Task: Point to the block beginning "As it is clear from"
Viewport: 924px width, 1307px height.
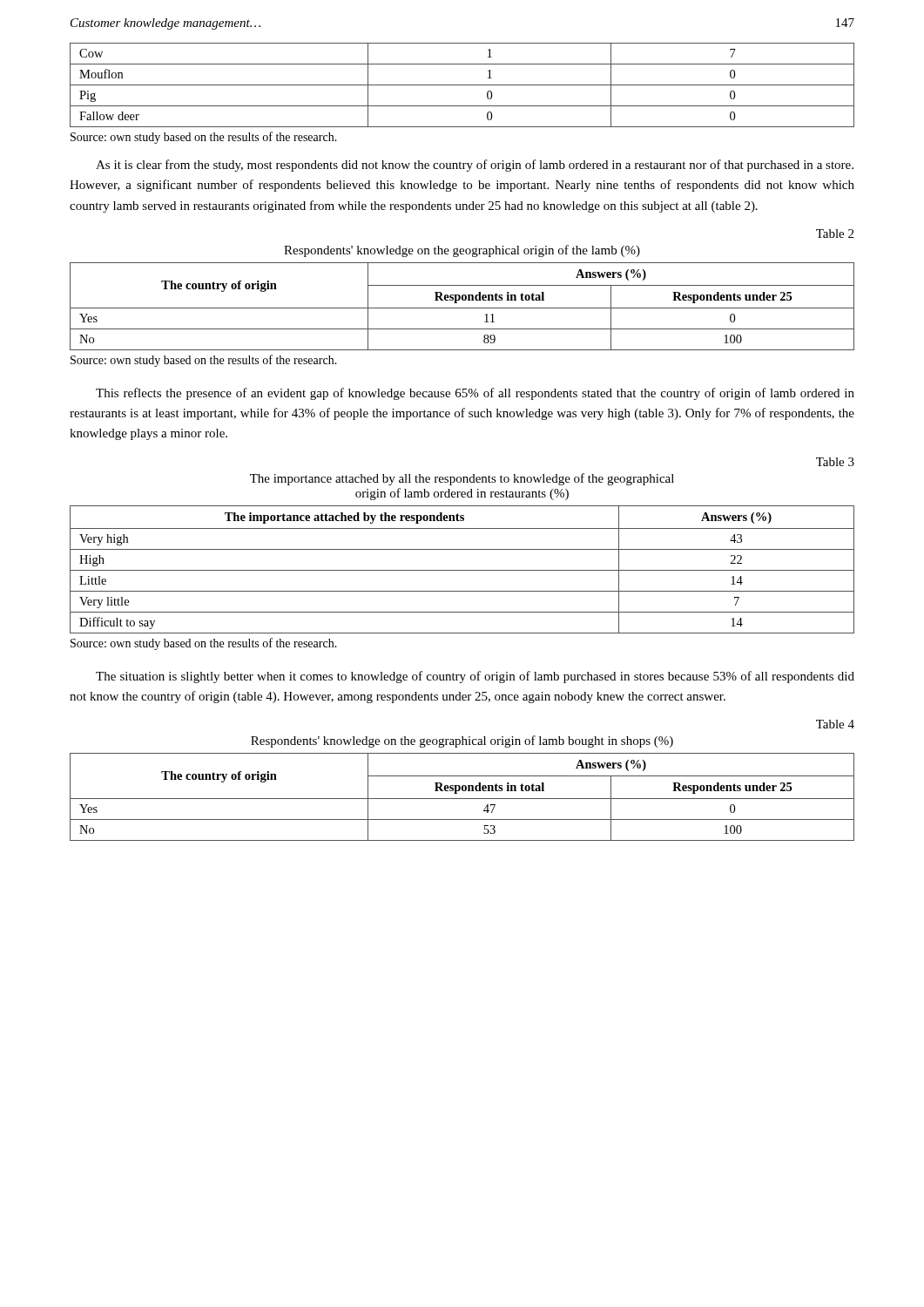Action: pos(462,185)
